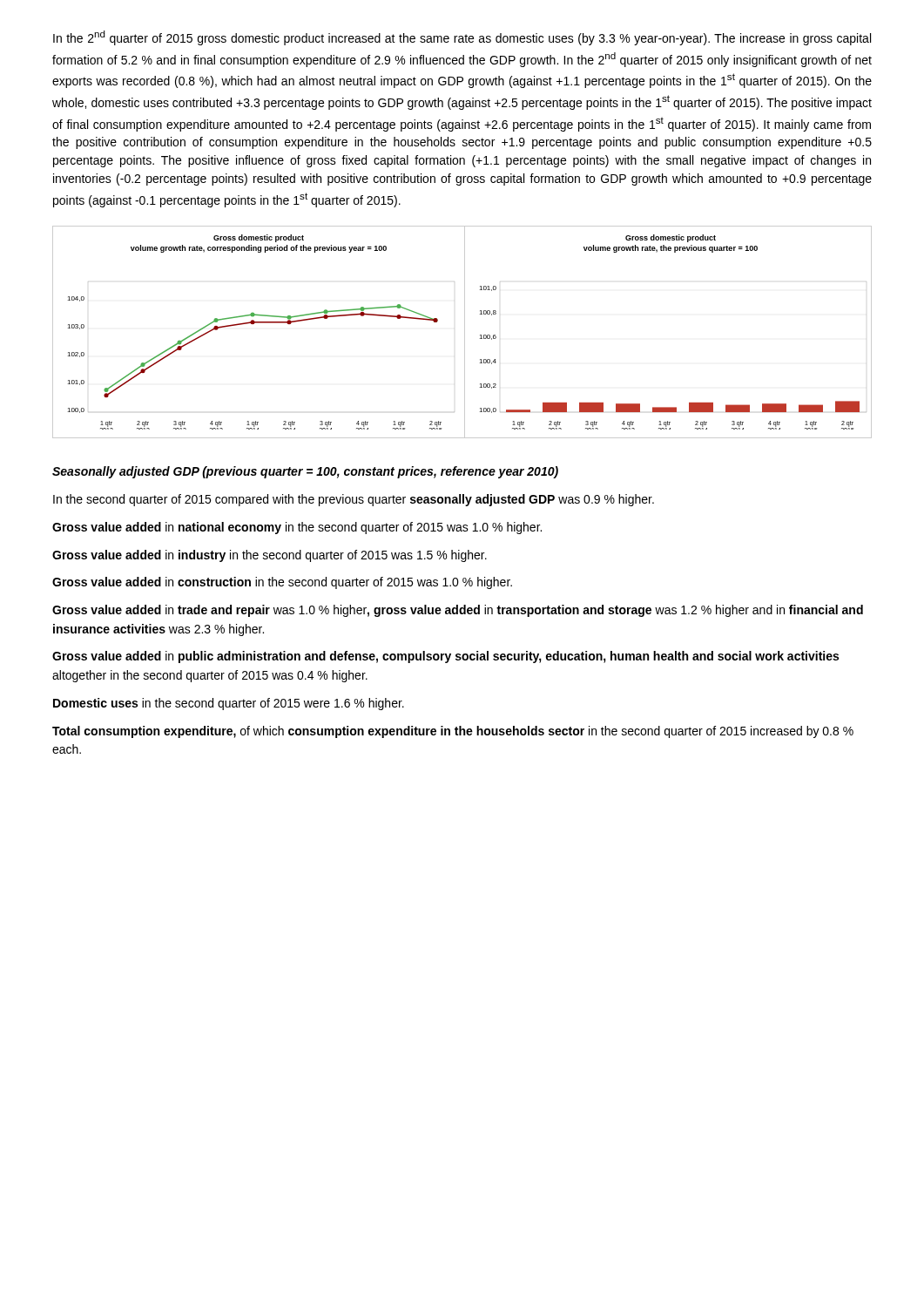Point to the section header beginning "Seasonally adjusted GDP (previous quarter ="
Screen dimensions: 1307x924
[305, 472]
